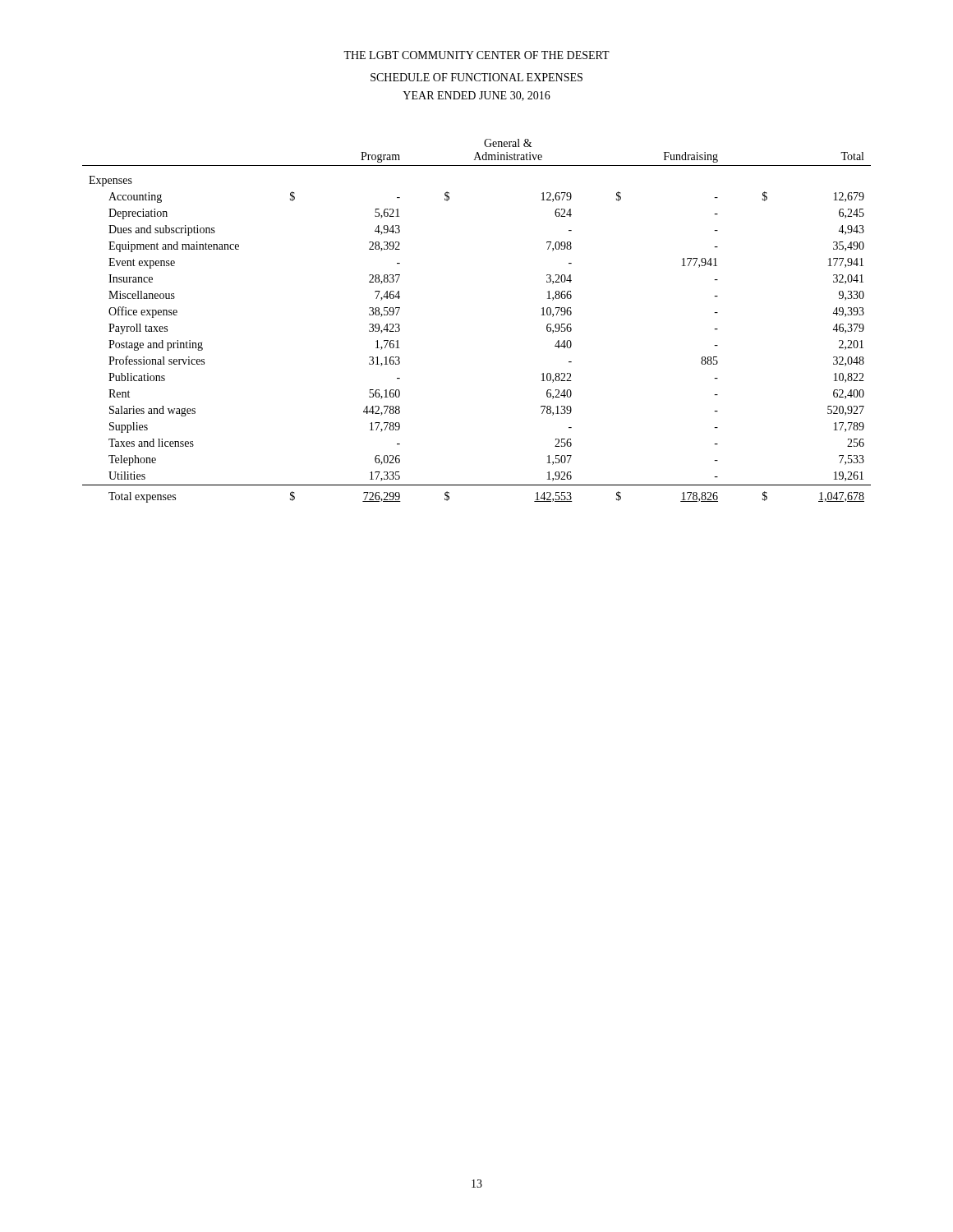Screen dimensions: 1232x953
Task: Where is the title that starts "THE LGBT COMMUNITY CENTER OF"?
Action: [x=476, y=55]
